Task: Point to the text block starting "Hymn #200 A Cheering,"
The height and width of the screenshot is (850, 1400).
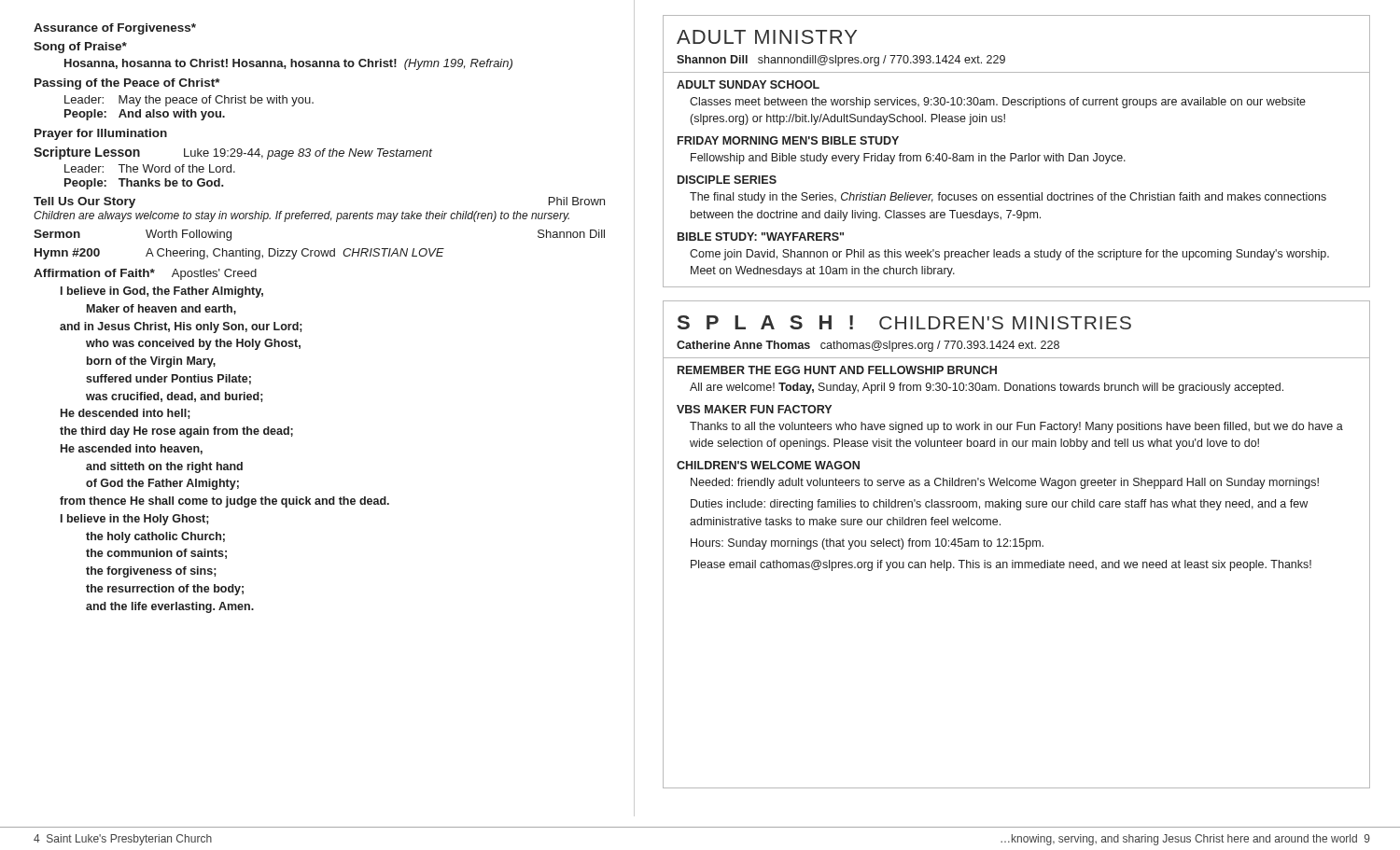Action: [x=320, y=252]
